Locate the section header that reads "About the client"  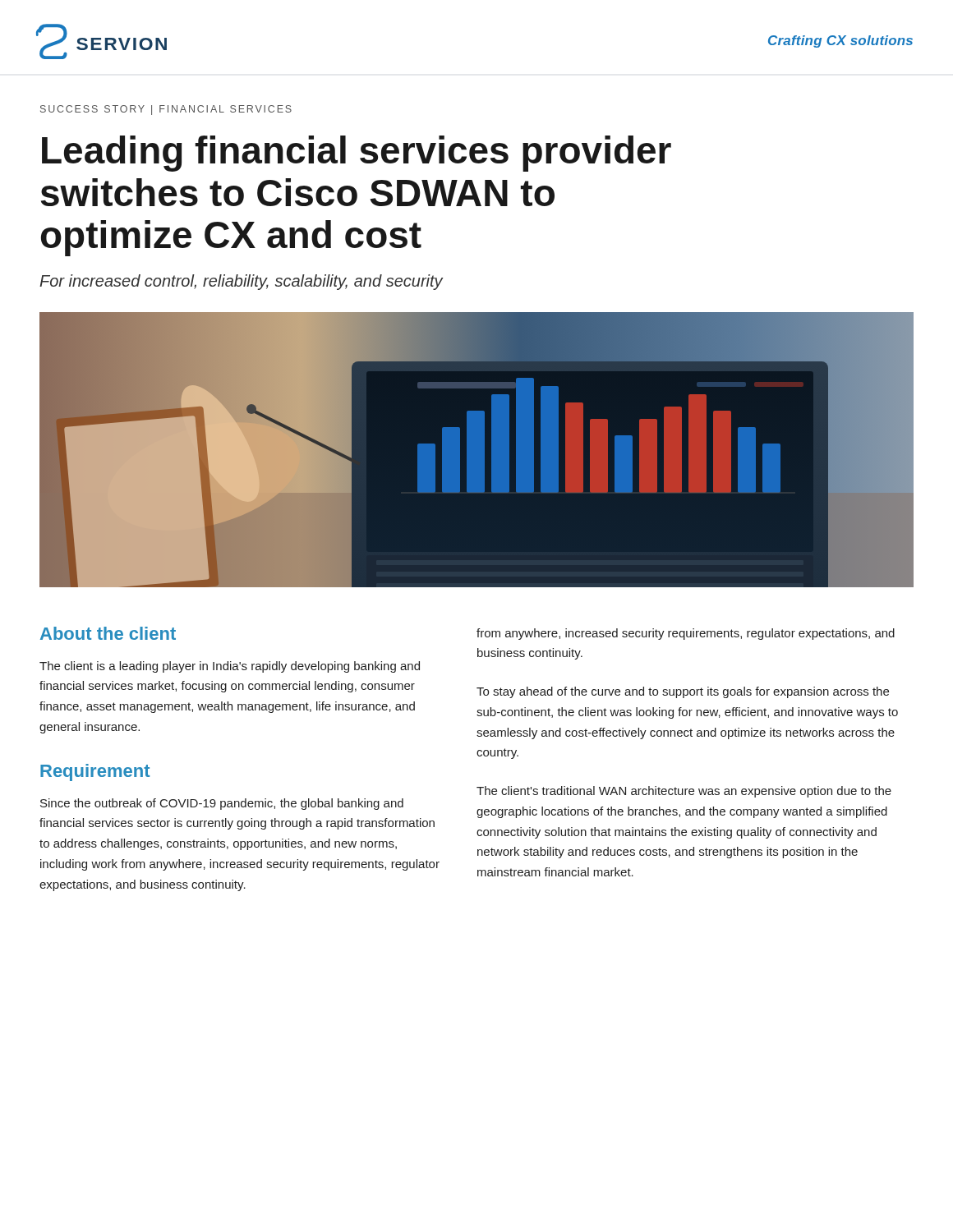tap(108, 633)
